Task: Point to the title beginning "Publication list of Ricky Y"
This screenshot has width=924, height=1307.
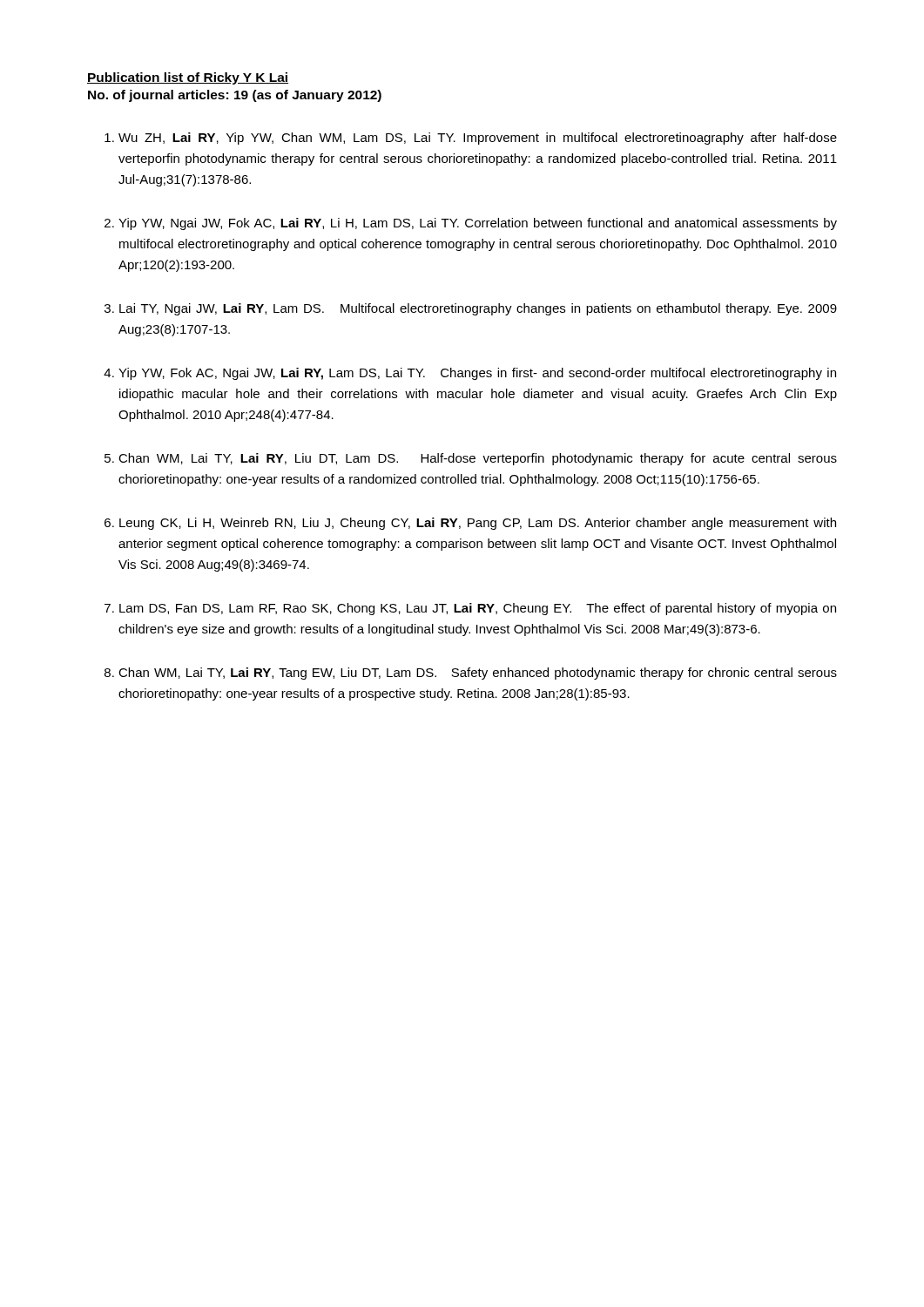Action: (x=188, y=77)
